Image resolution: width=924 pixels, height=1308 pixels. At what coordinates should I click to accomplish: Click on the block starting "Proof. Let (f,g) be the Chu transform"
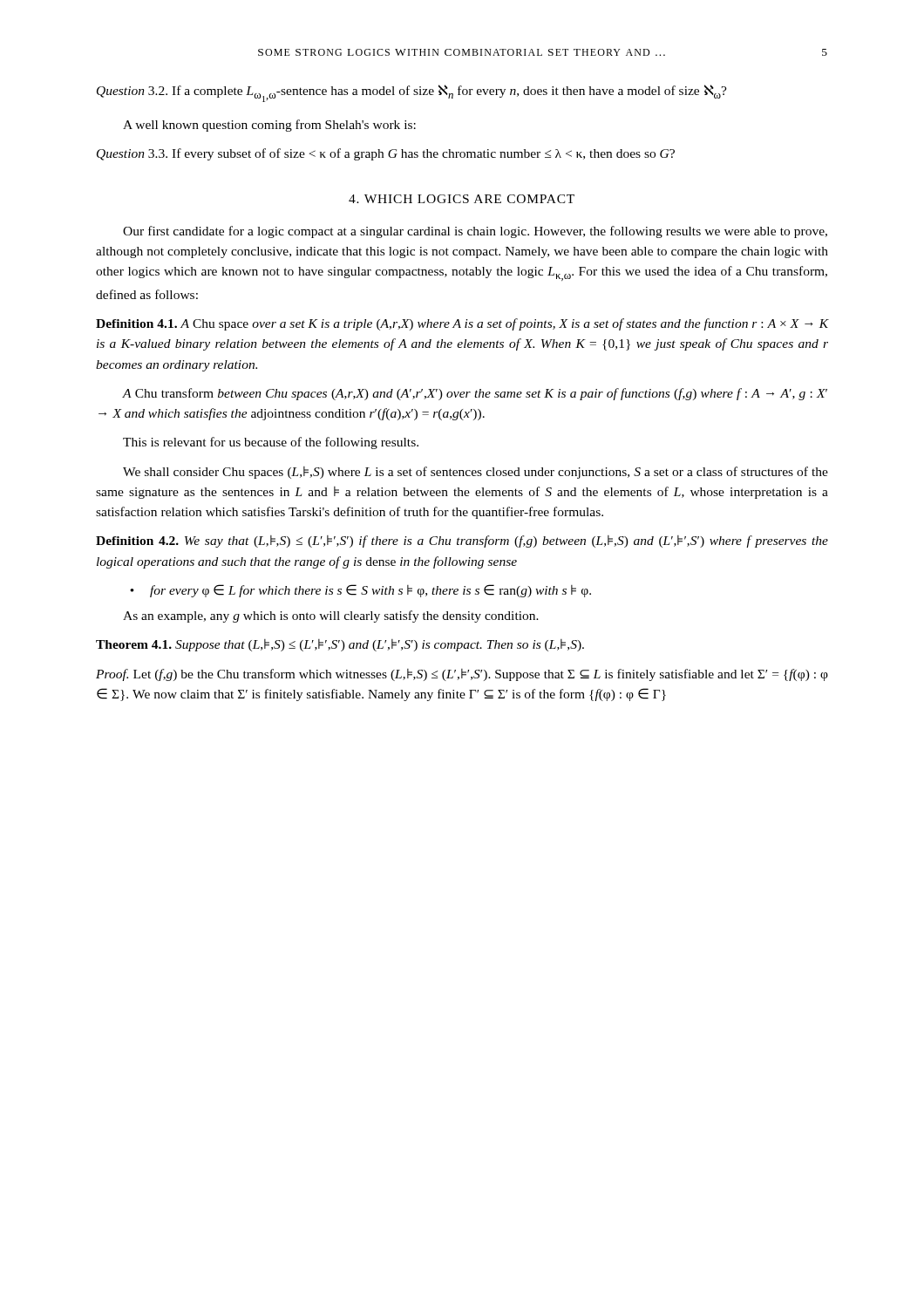pos(462,683)
